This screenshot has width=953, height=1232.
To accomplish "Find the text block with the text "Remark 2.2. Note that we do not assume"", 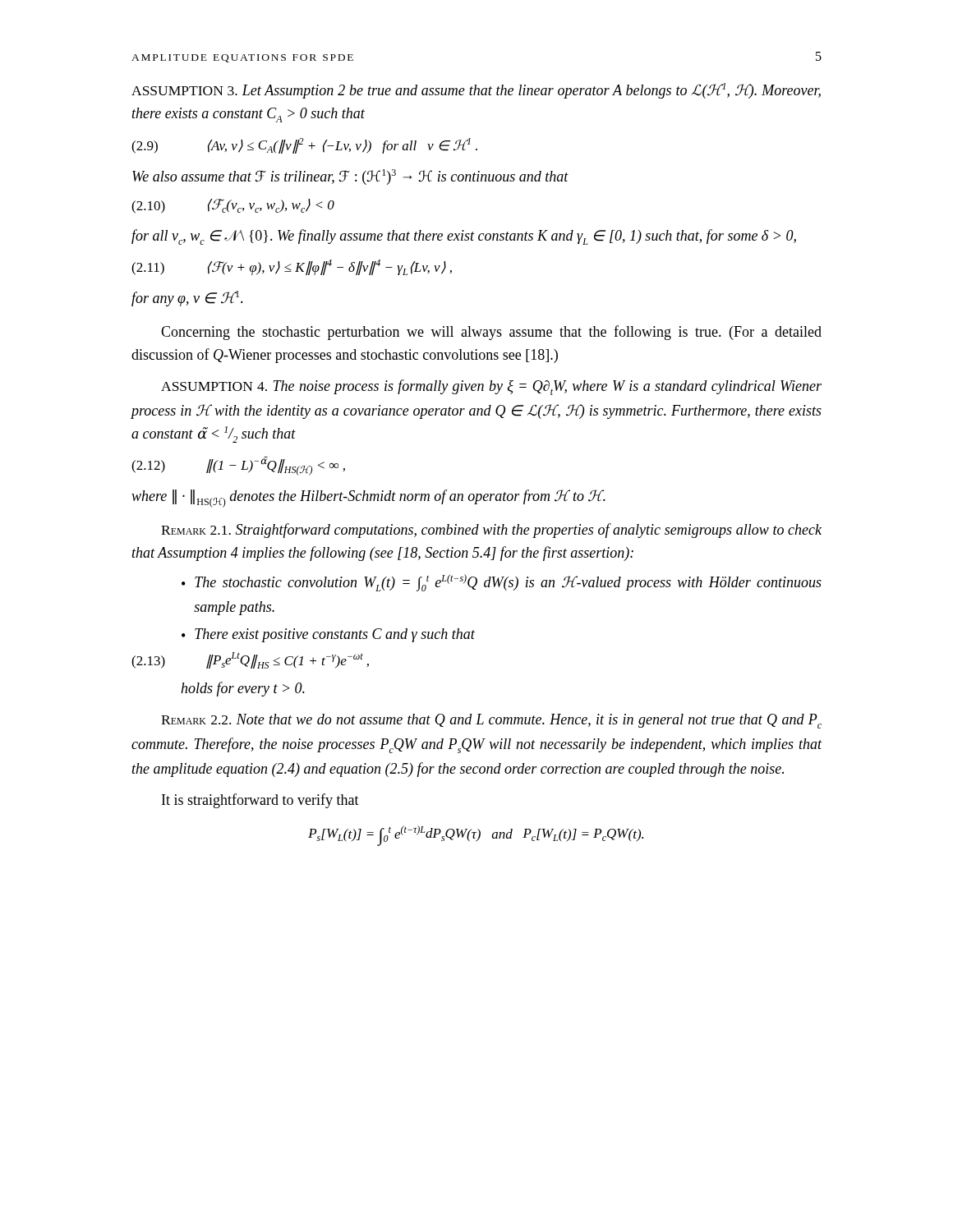I will click(x=476, y=744).
